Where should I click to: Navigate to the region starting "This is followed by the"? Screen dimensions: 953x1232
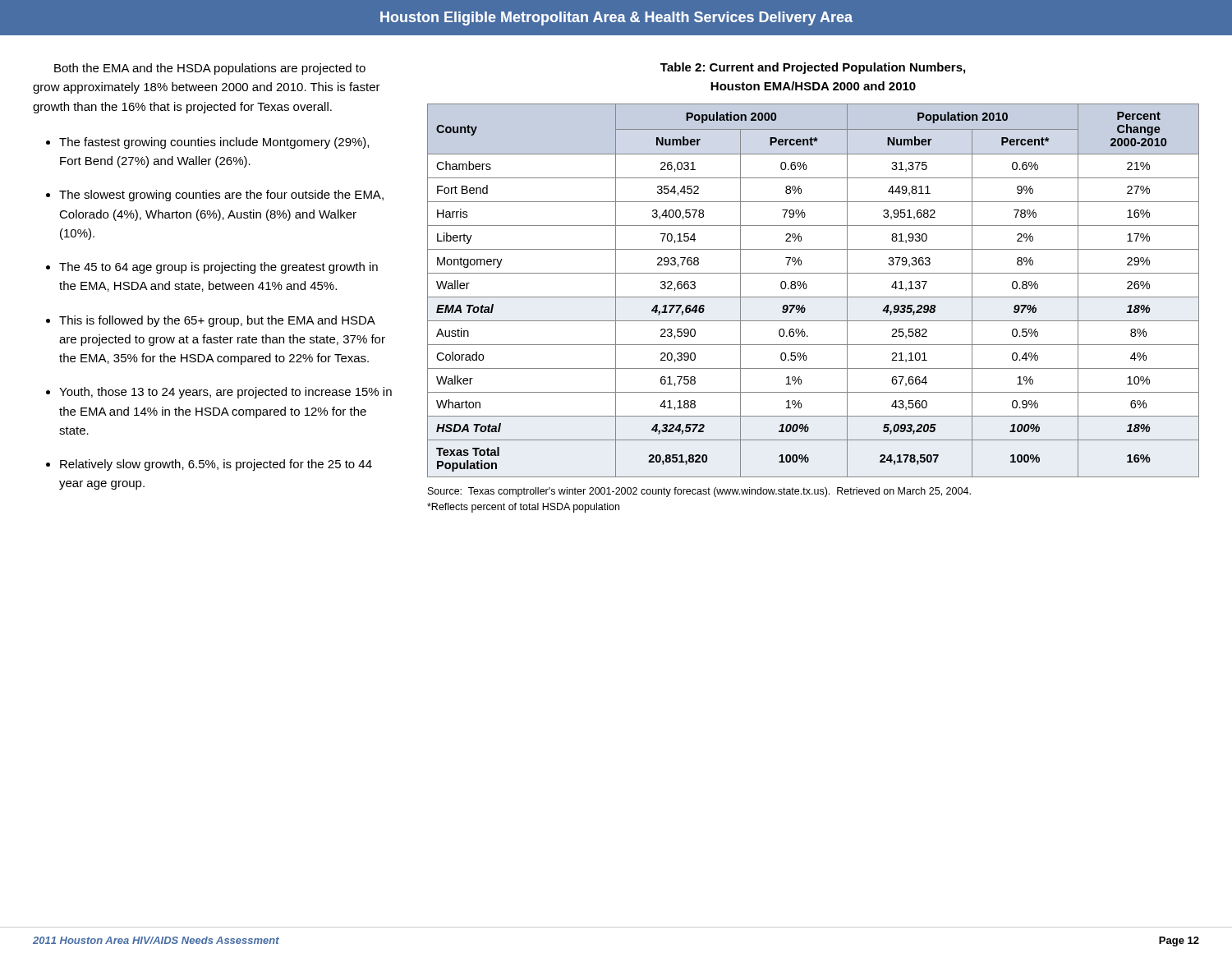click(222, 339)
